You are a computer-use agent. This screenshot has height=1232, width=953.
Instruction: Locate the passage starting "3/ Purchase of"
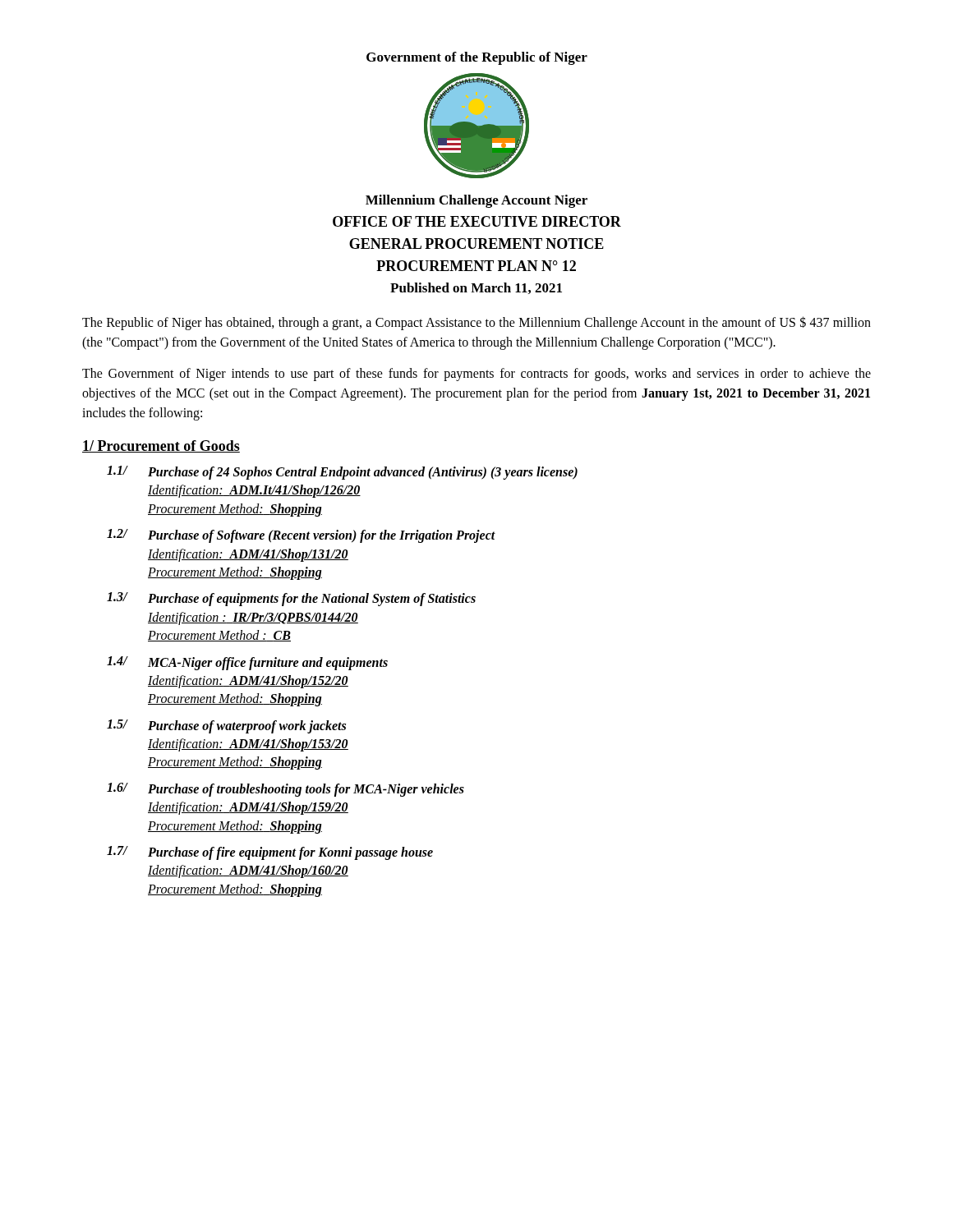(x=291, y=599)
